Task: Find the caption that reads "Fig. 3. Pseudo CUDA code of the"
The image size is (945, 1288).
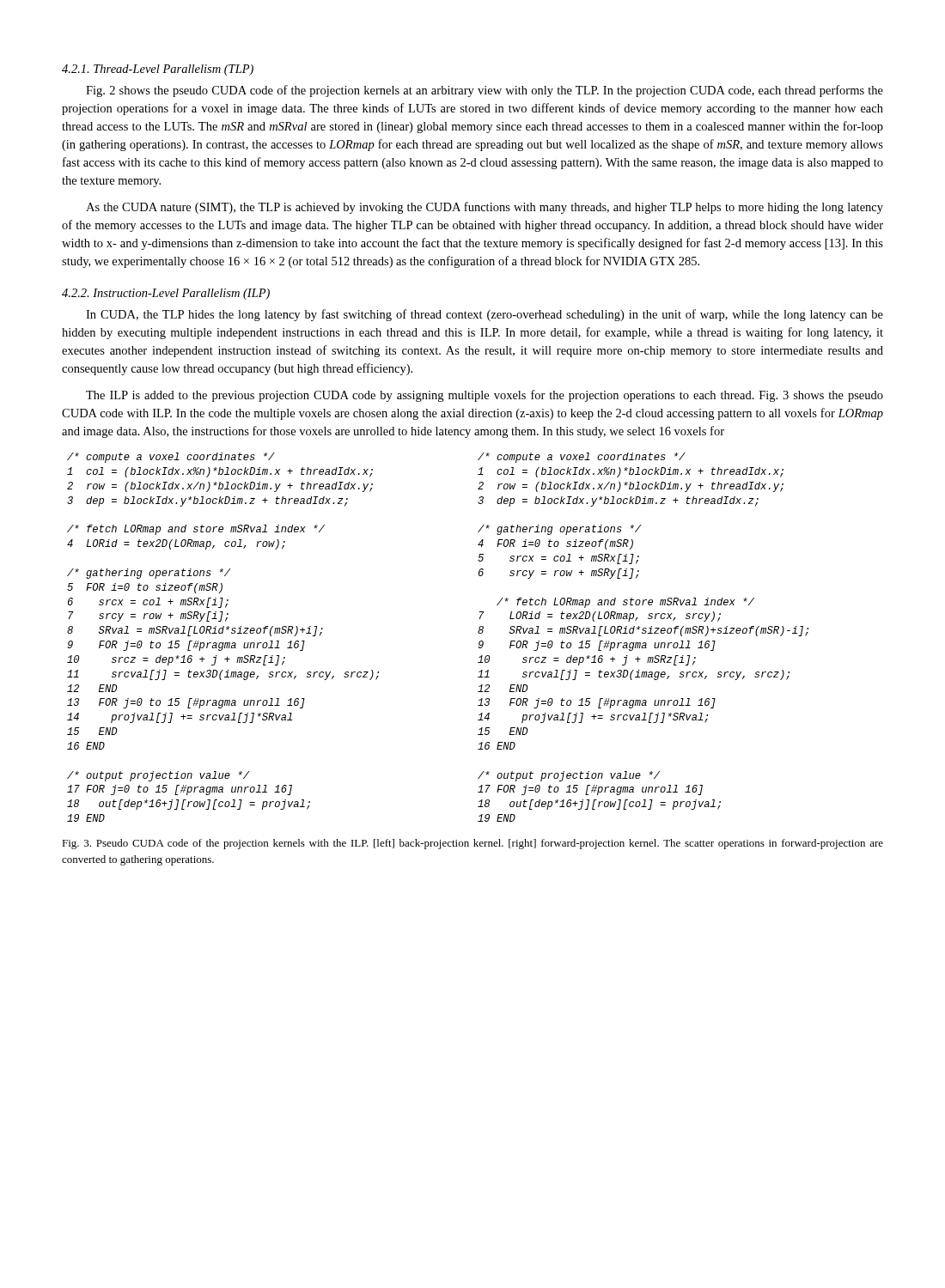Action: (x=472, y=851)
